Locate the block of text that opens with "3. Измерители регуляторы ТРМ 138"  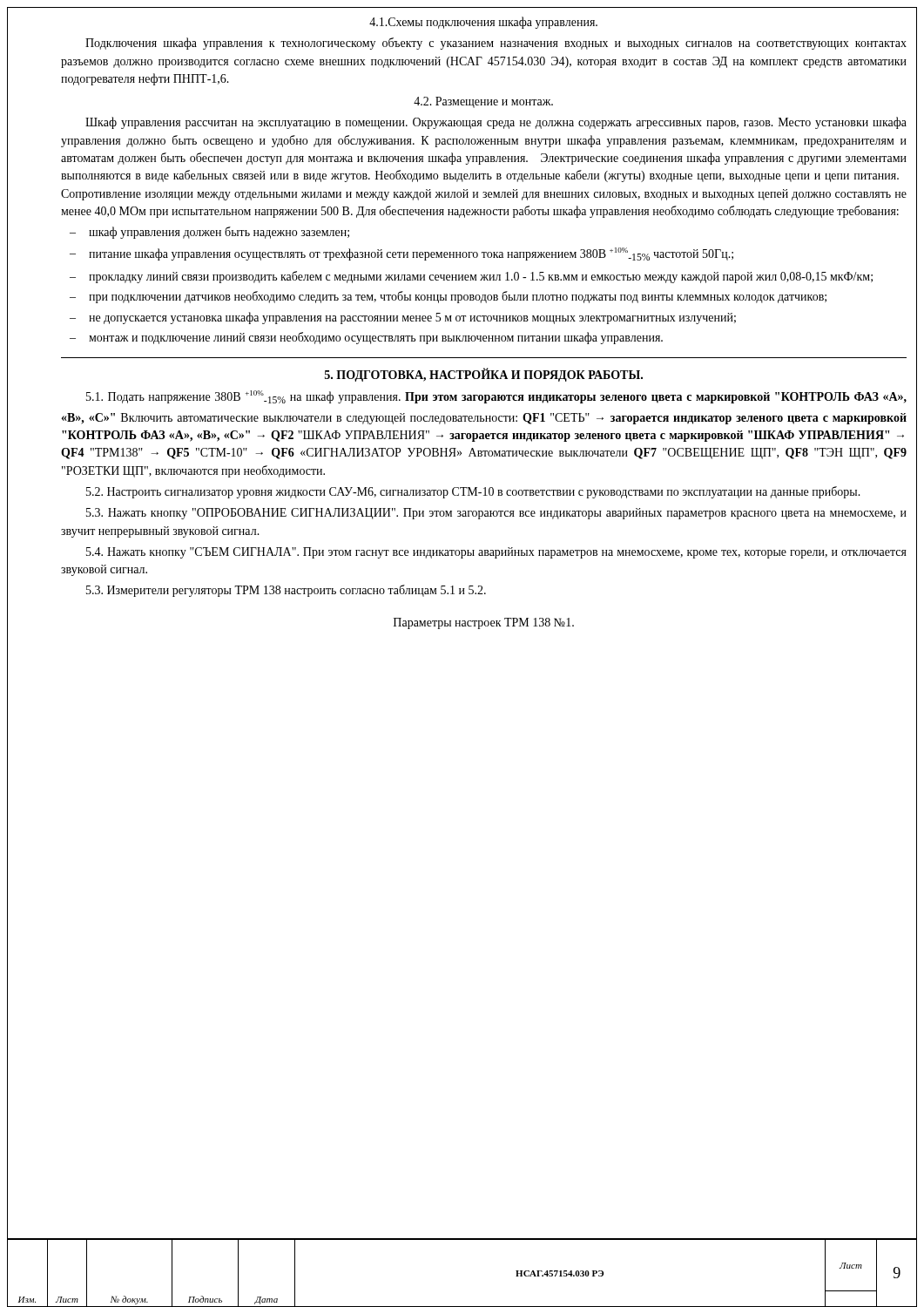(x=286, y=591)
